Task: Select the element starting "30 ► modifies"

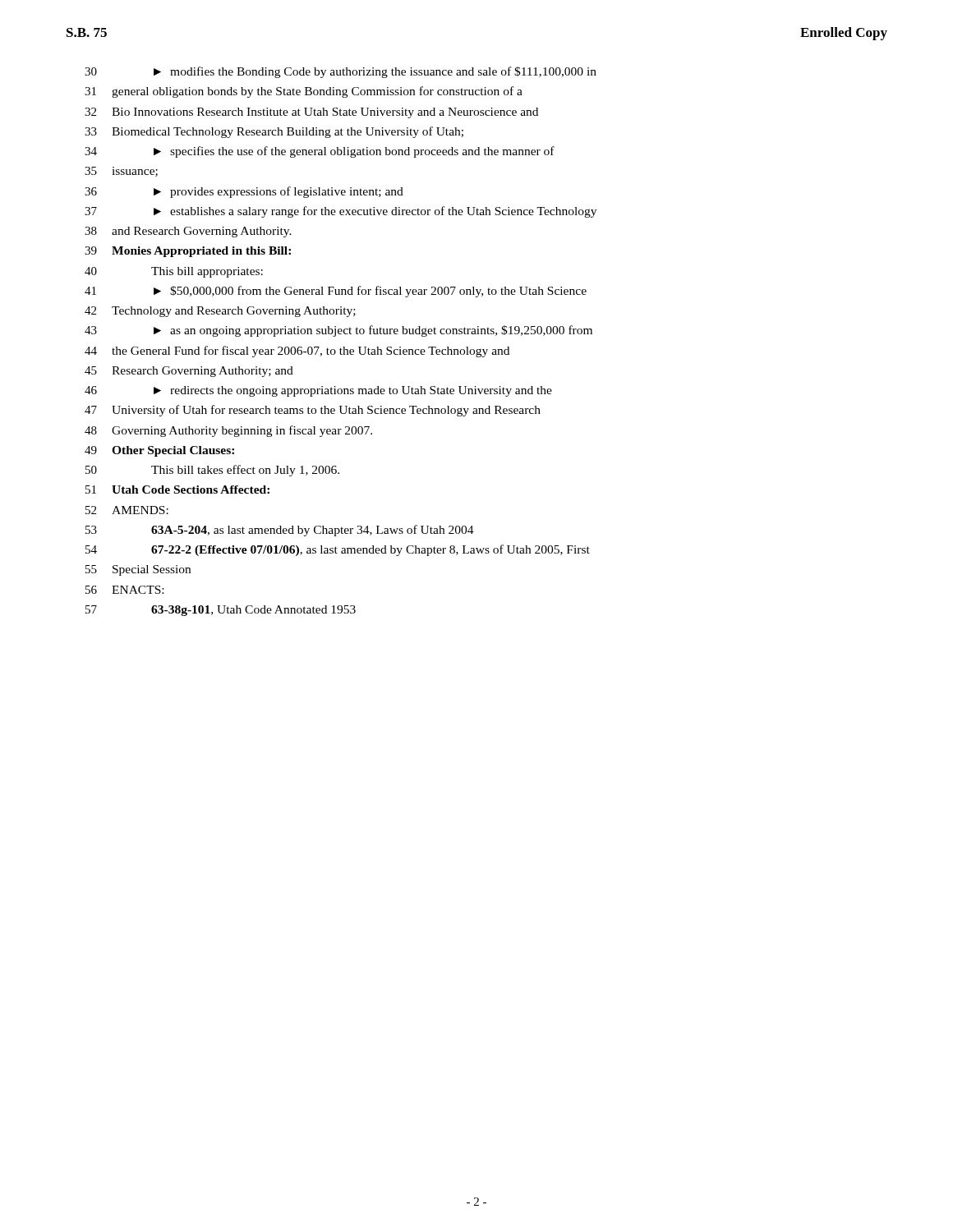Action: (476, 72)
